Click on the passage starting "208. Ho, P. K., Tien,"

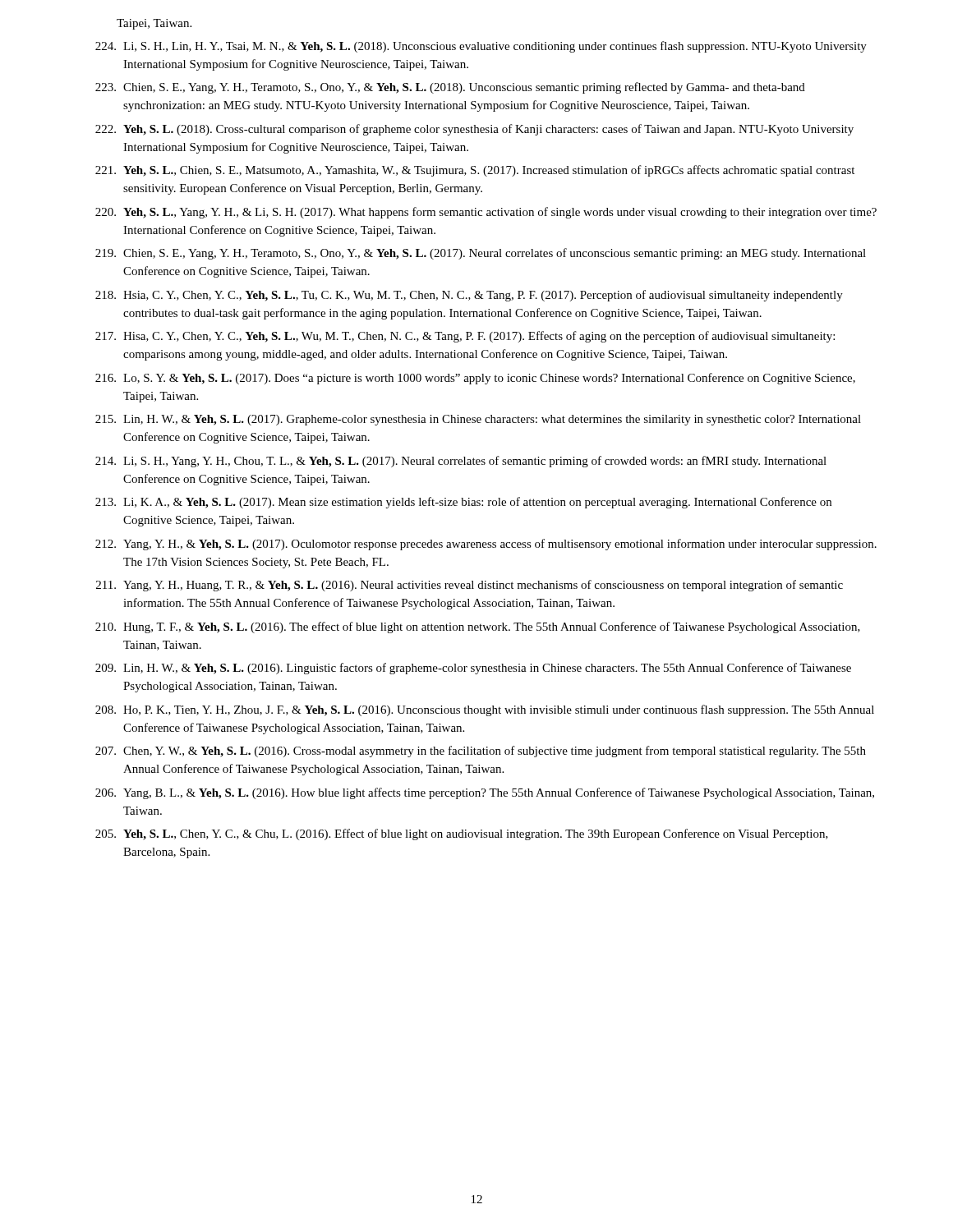pos(476,719)
